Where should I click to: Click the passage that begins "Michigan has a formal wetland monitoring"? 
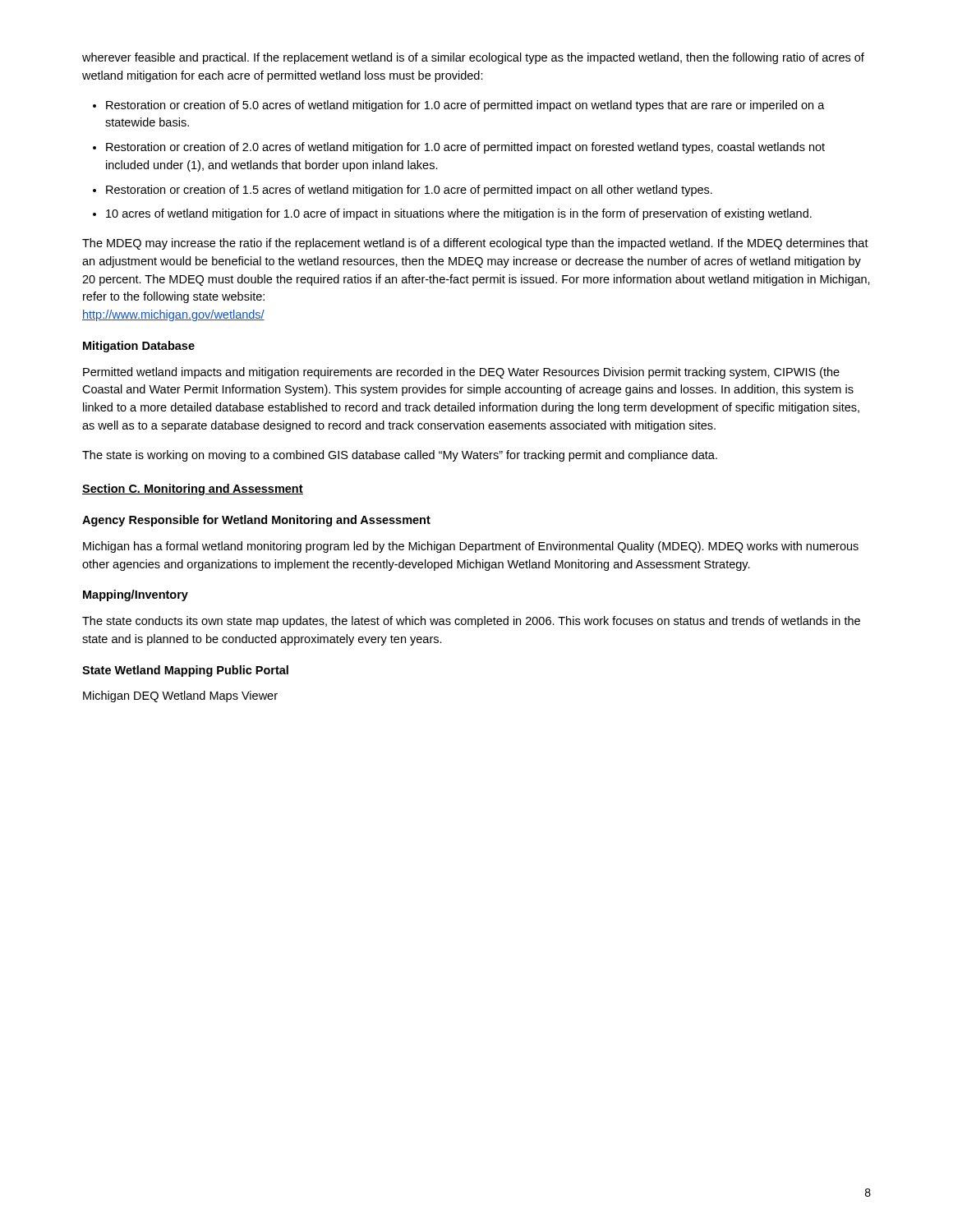[470, 555]
